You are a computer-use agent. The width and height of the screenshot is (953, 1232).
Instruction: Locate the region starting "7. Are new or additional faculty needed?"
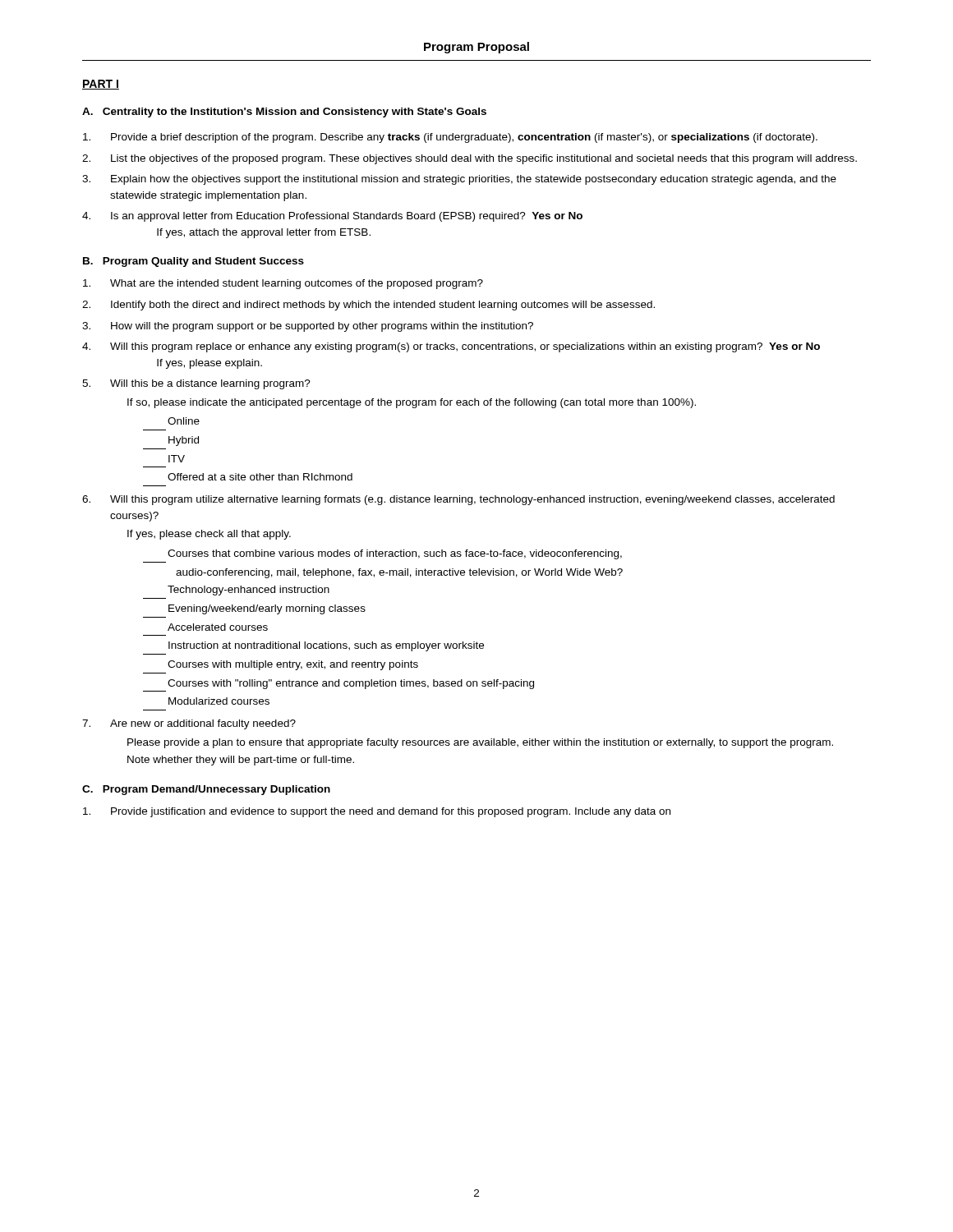[476, 742]
